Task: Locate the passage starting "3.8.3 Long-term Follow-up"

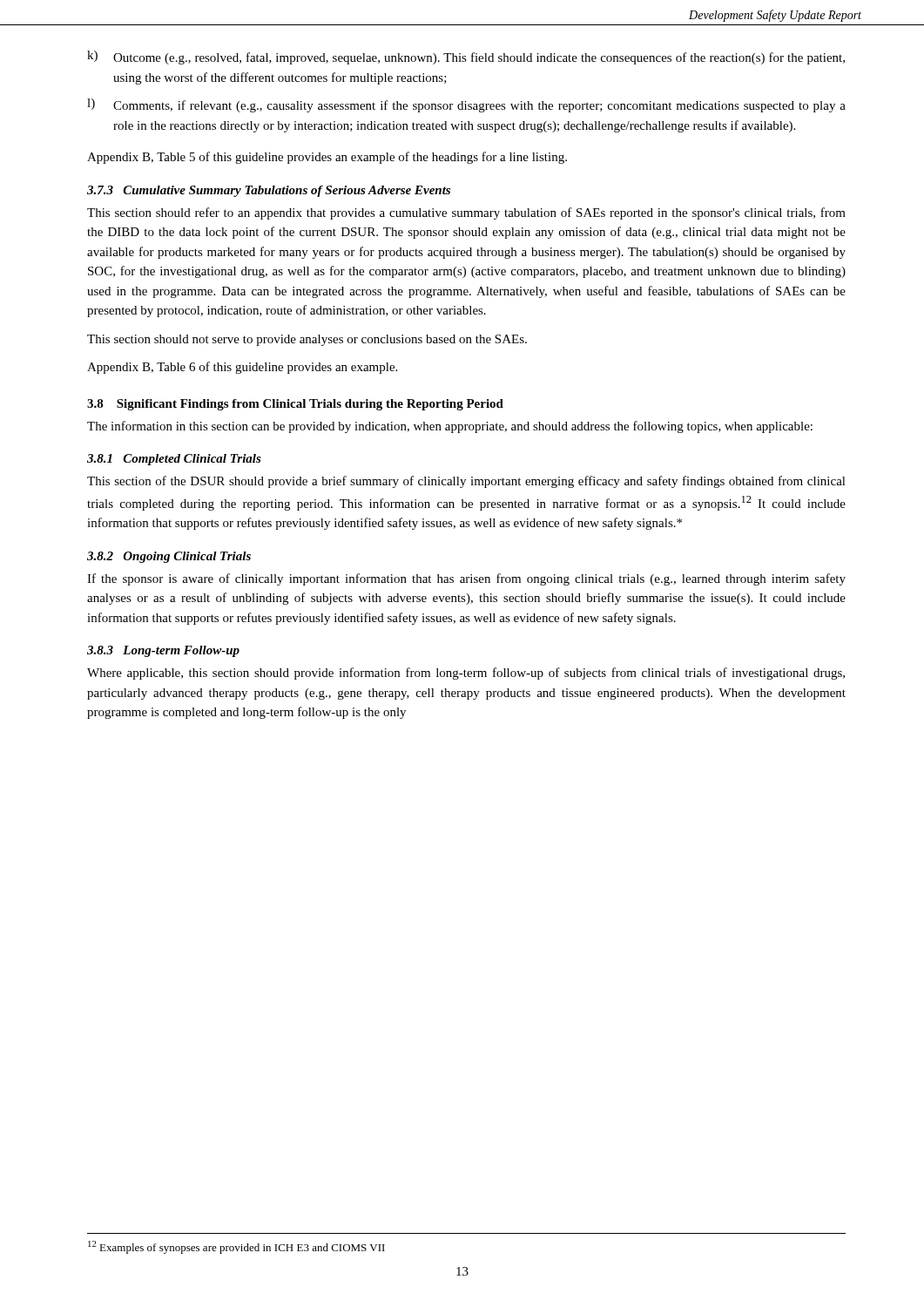Action: 163,650
